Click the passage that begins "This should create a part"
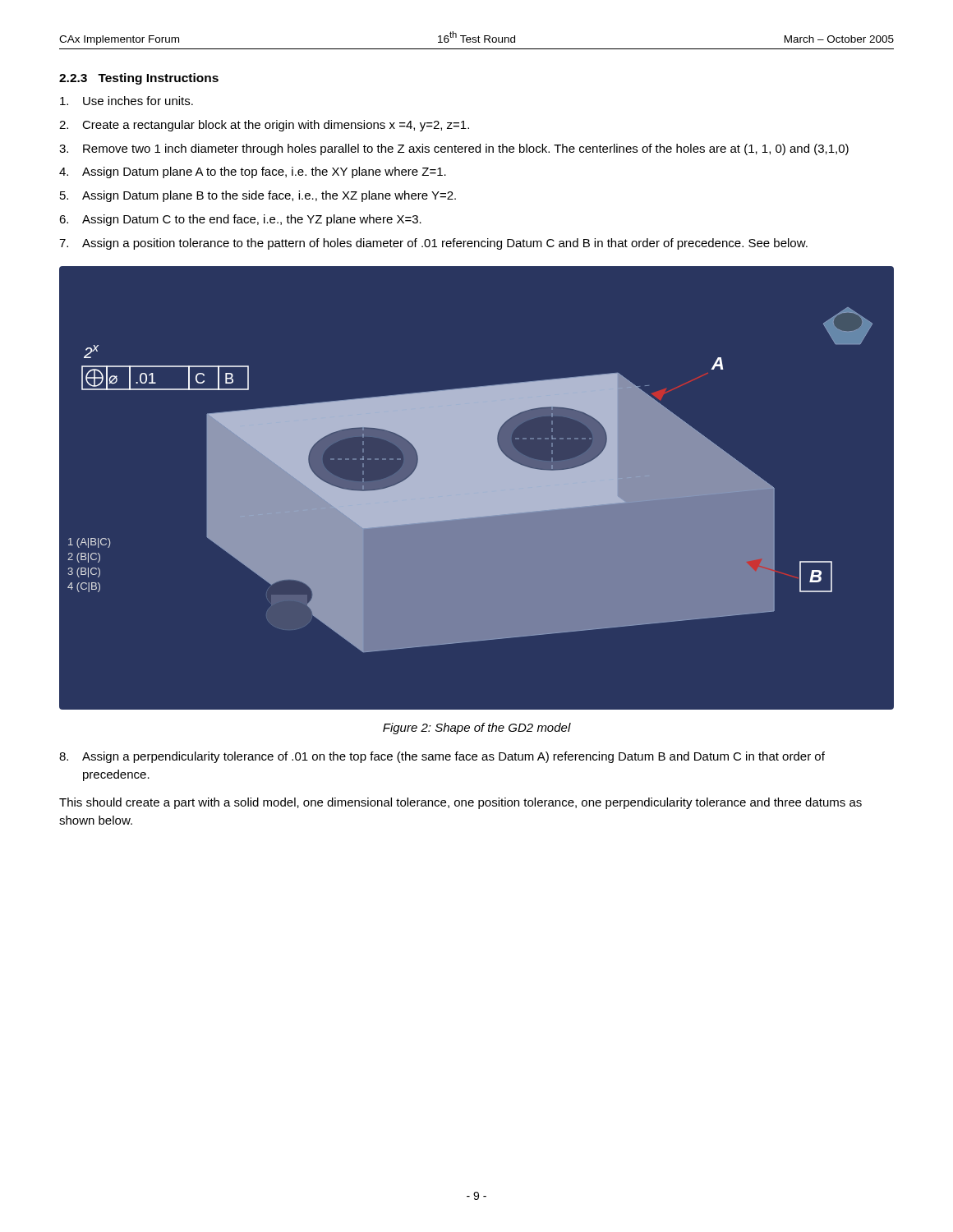Screen dimensions: 1232x953 (x=461, y=811)
